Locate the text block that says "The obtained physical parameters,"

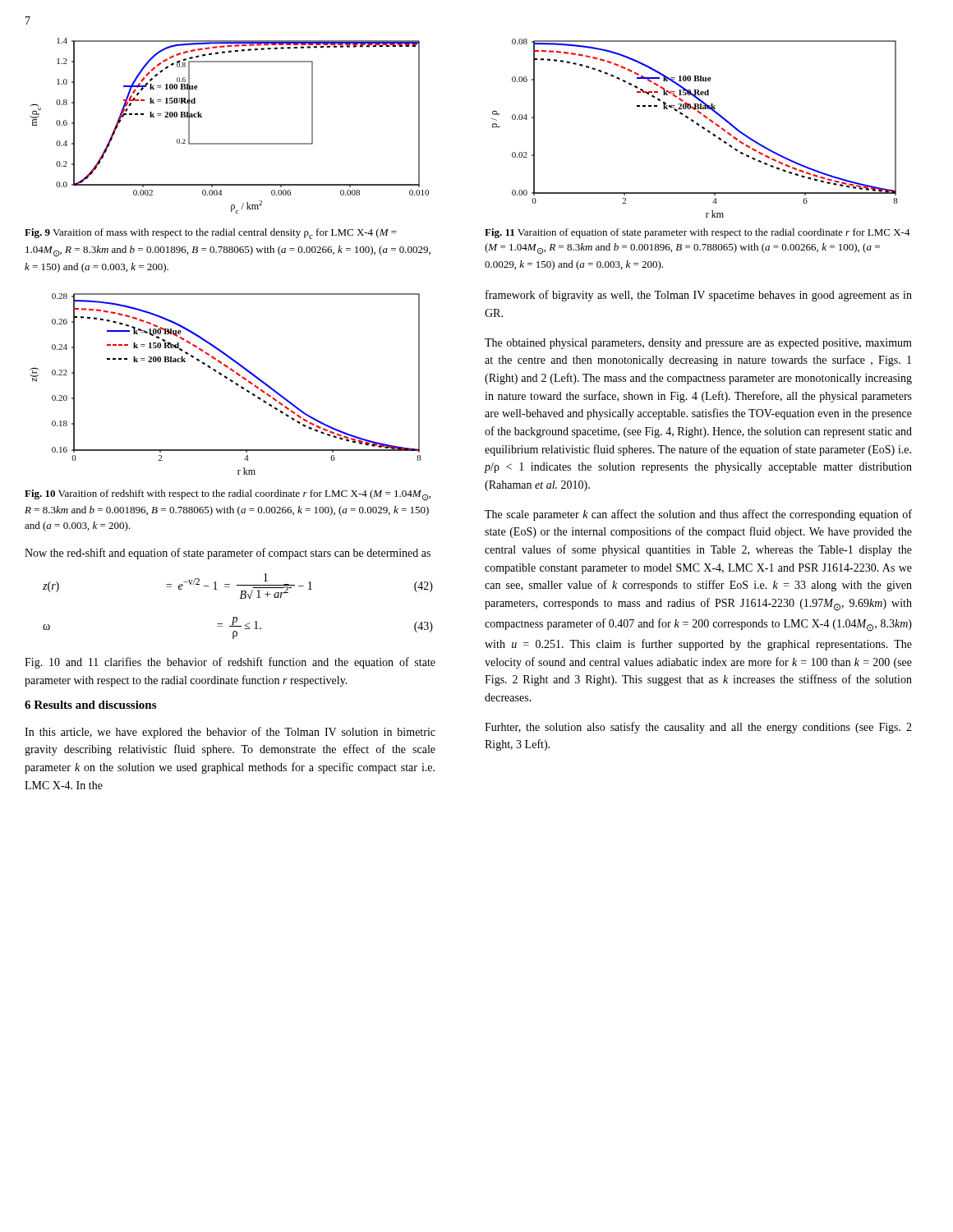[x=698, y=414]
